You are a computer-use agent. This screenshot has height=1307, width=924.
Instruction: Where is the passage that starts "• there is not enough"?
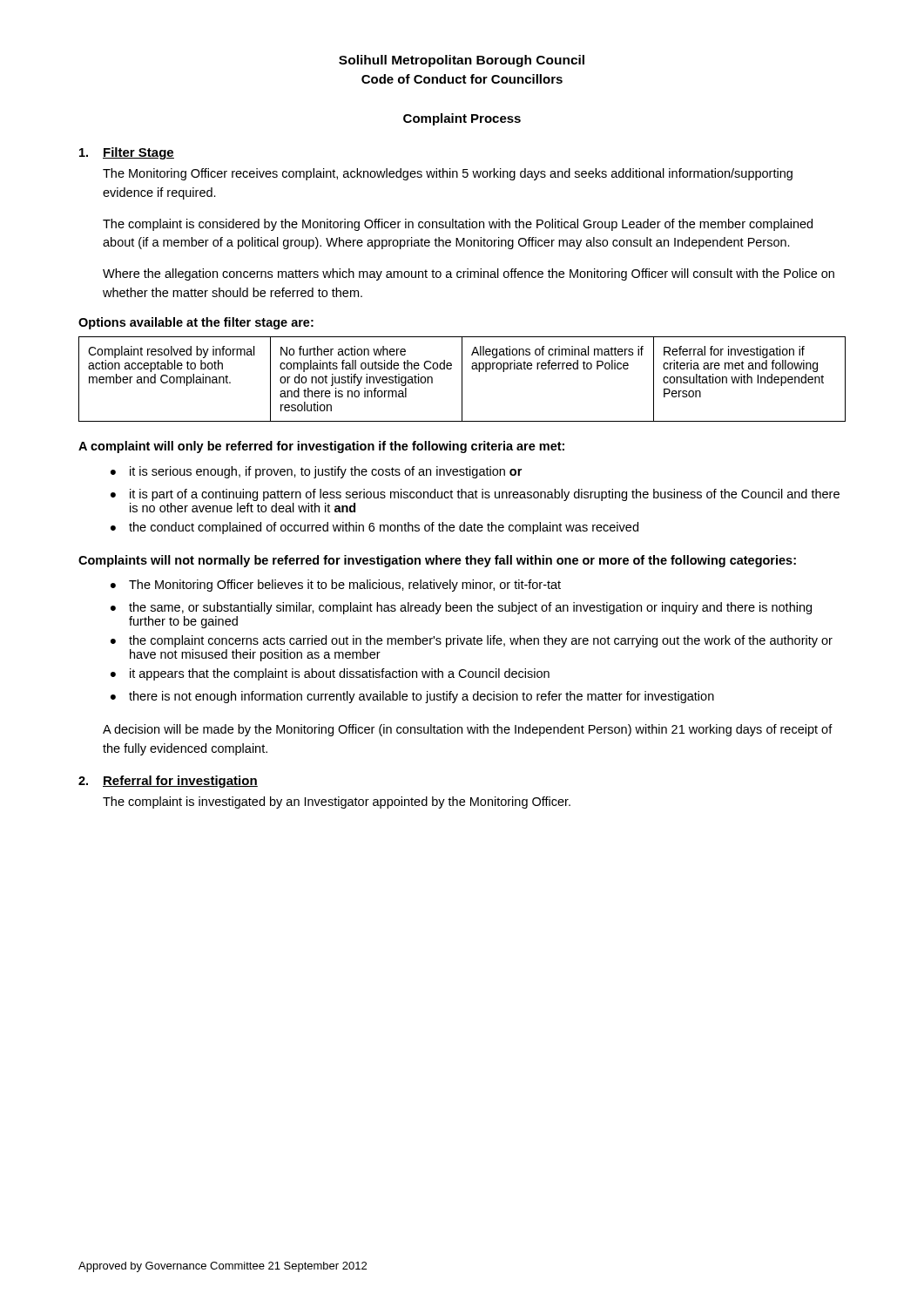coord(478,698)
